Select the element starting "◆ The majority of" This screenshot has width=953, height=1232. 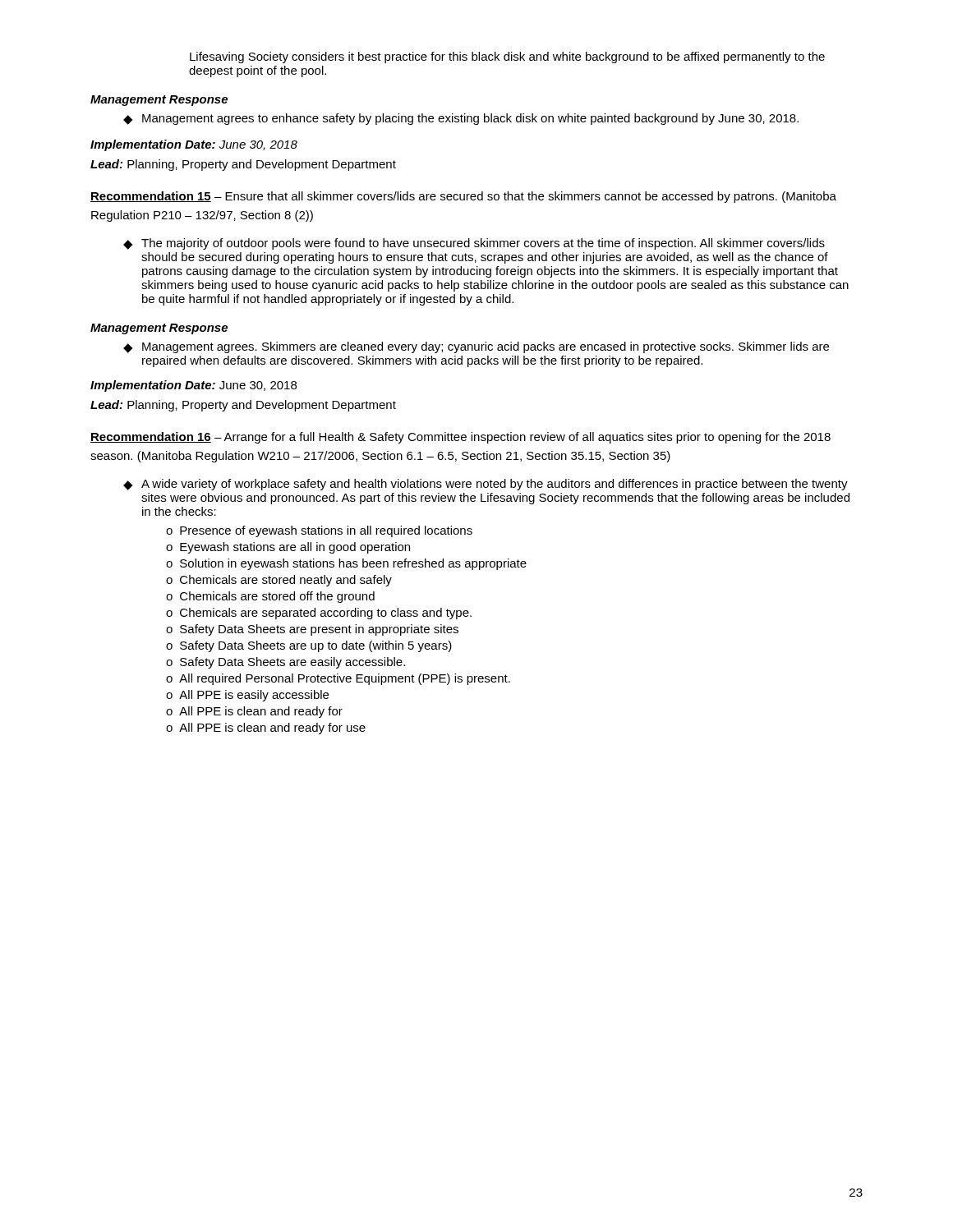[x=493, y=271]
